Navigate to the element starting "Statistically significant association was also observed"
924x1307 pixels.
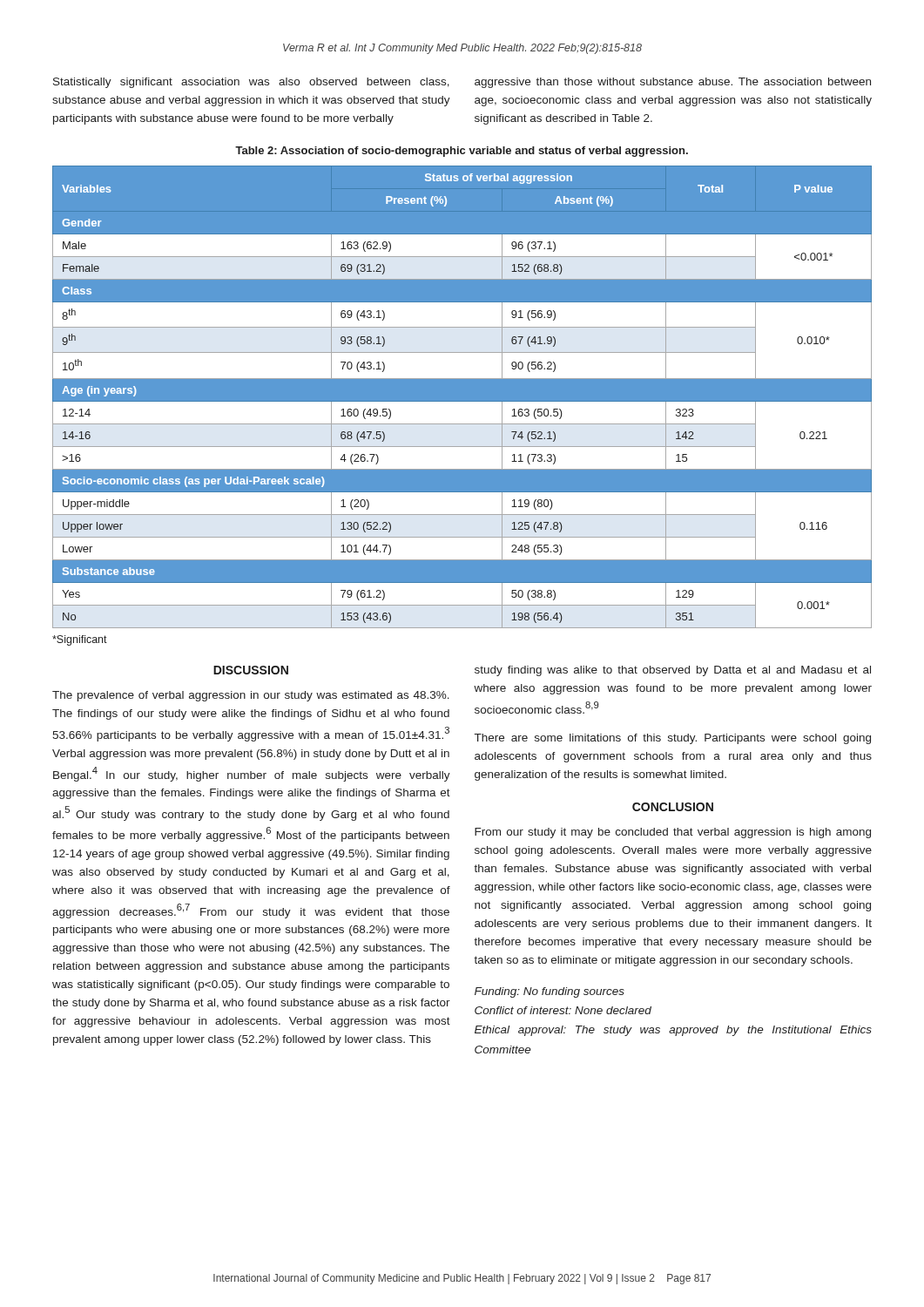click(x=251, y=100)
